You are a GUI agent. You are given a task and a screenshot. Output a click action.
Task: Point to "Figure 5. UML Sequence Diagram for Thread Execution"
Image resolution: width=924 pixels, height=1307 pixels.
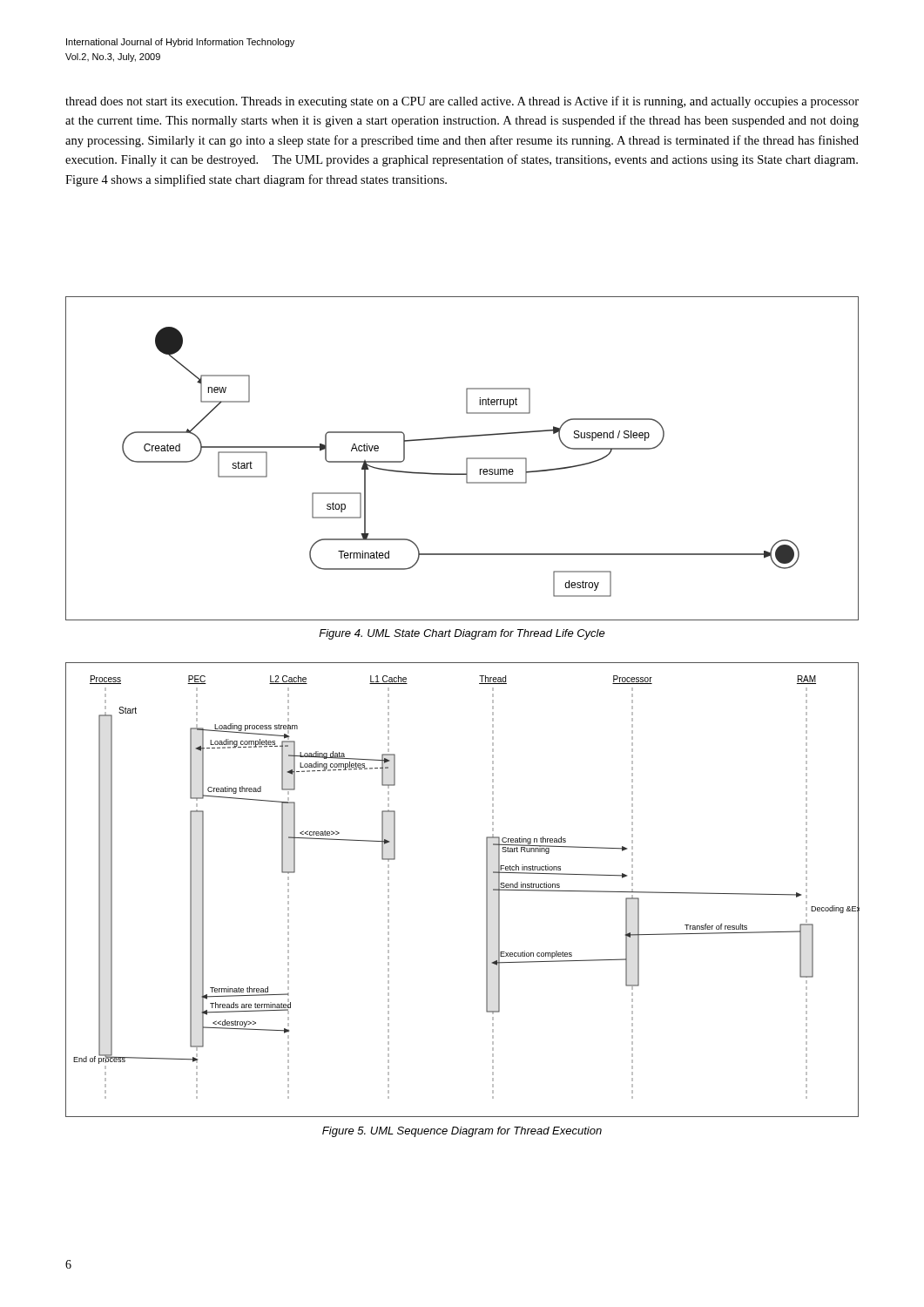(x=462, y=1131)
